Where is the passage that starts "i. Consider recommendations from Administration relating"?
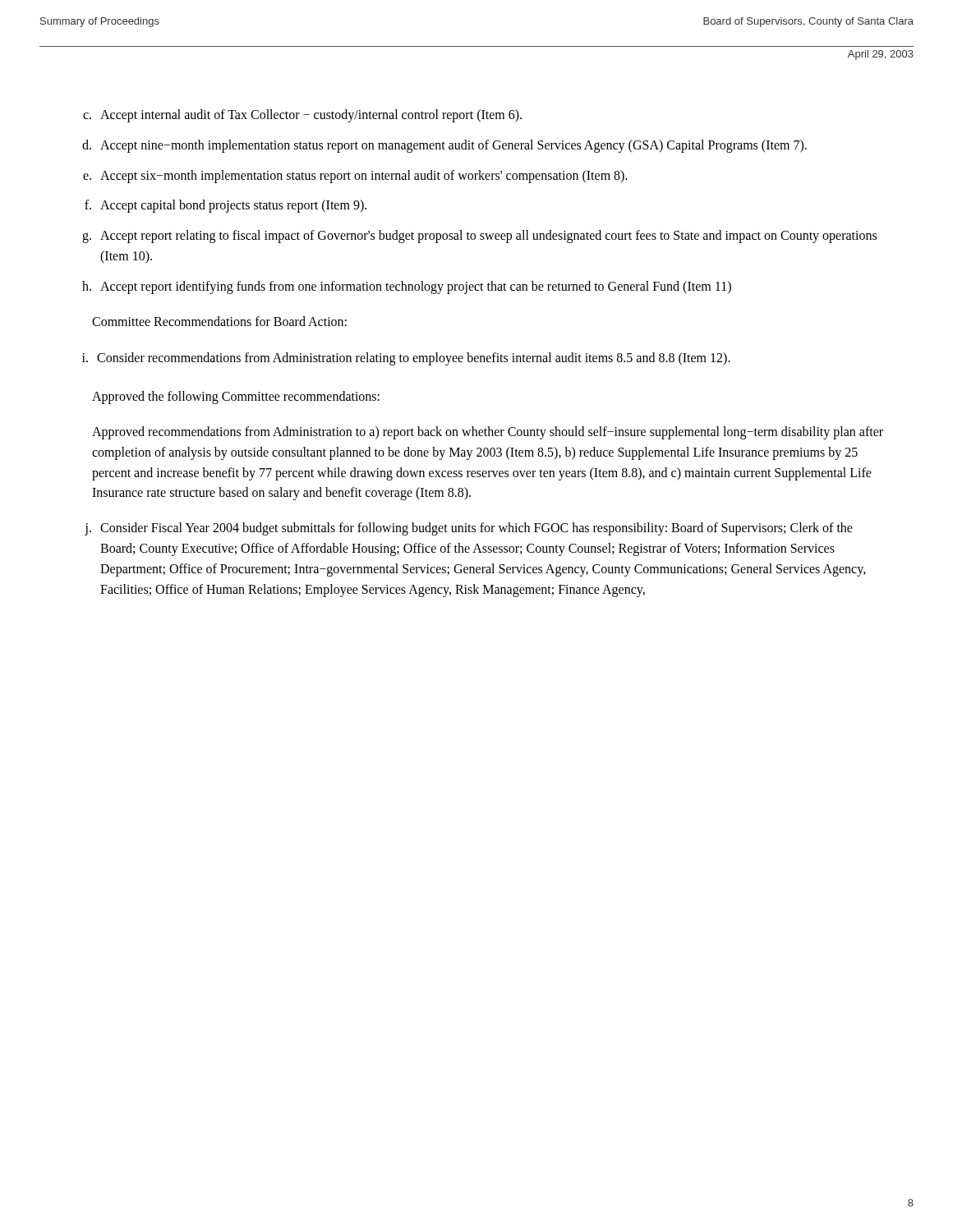The width and height of the screenshot is (953, 1232). (x=476, y=359)
